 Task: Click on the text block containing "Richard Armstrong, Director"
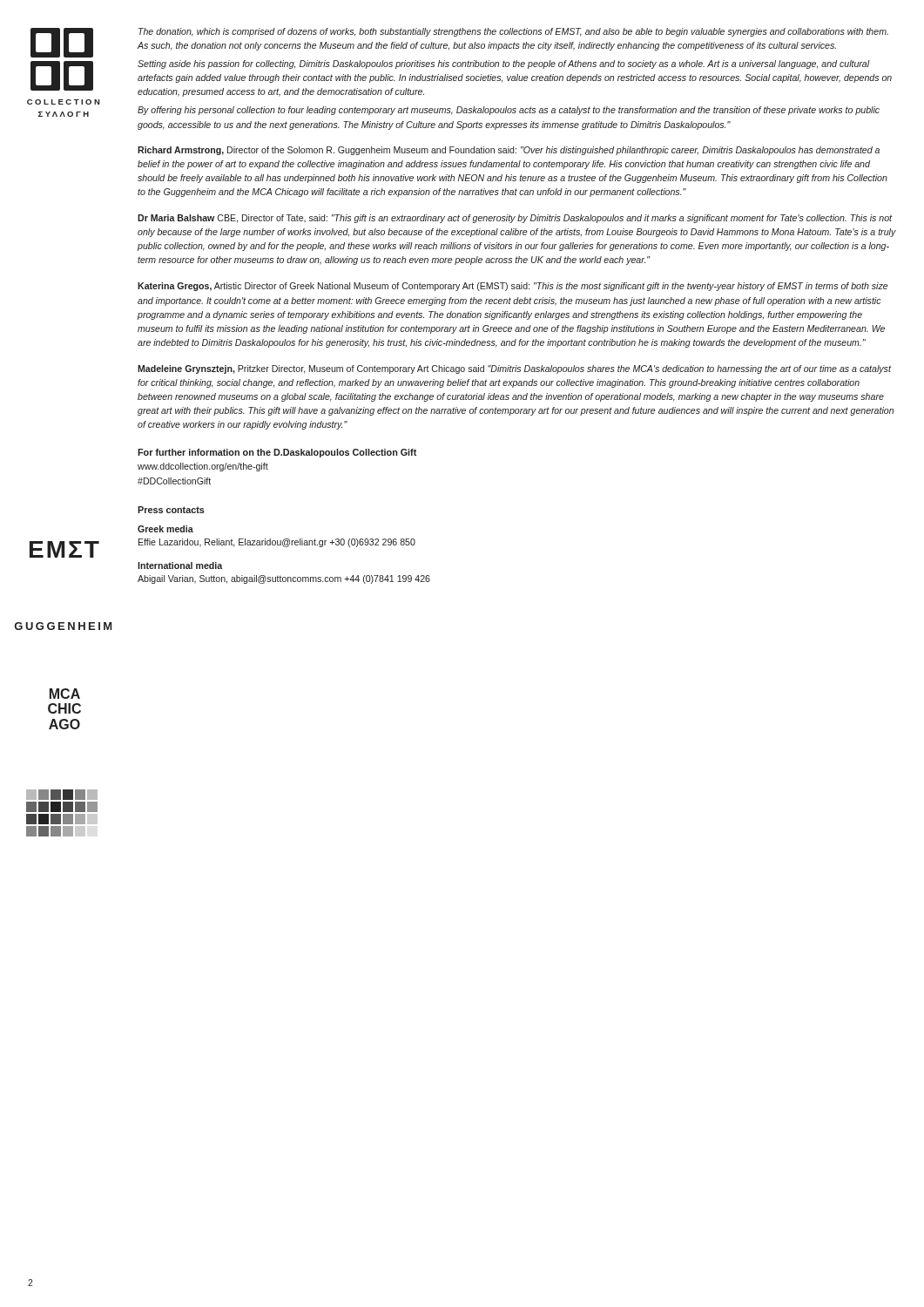[517, 171]
